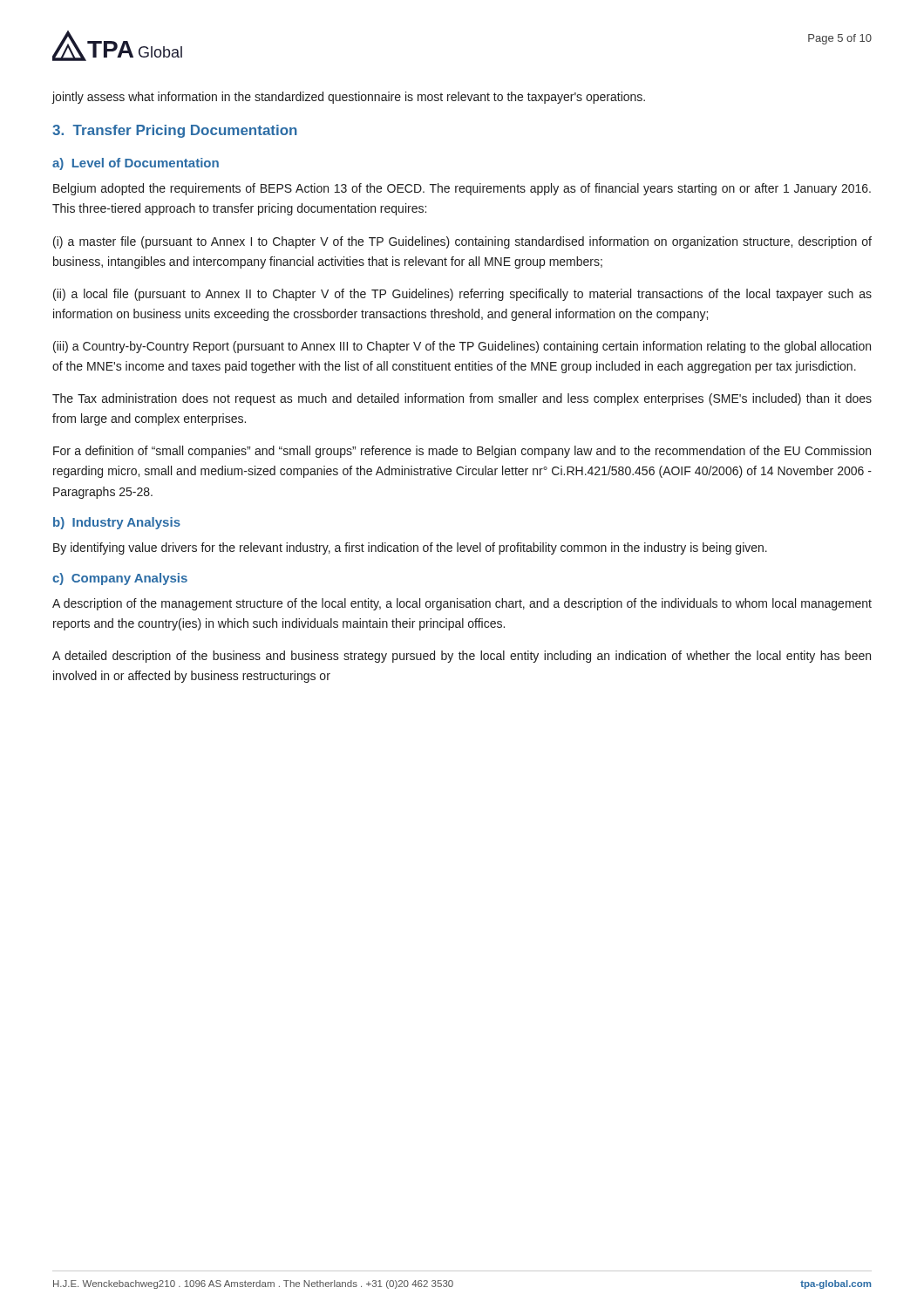Locate the text block that says "For a definition"
The width and height of the screenshot is (924, 1308).
pyautogui.click(x=462, y=471)
